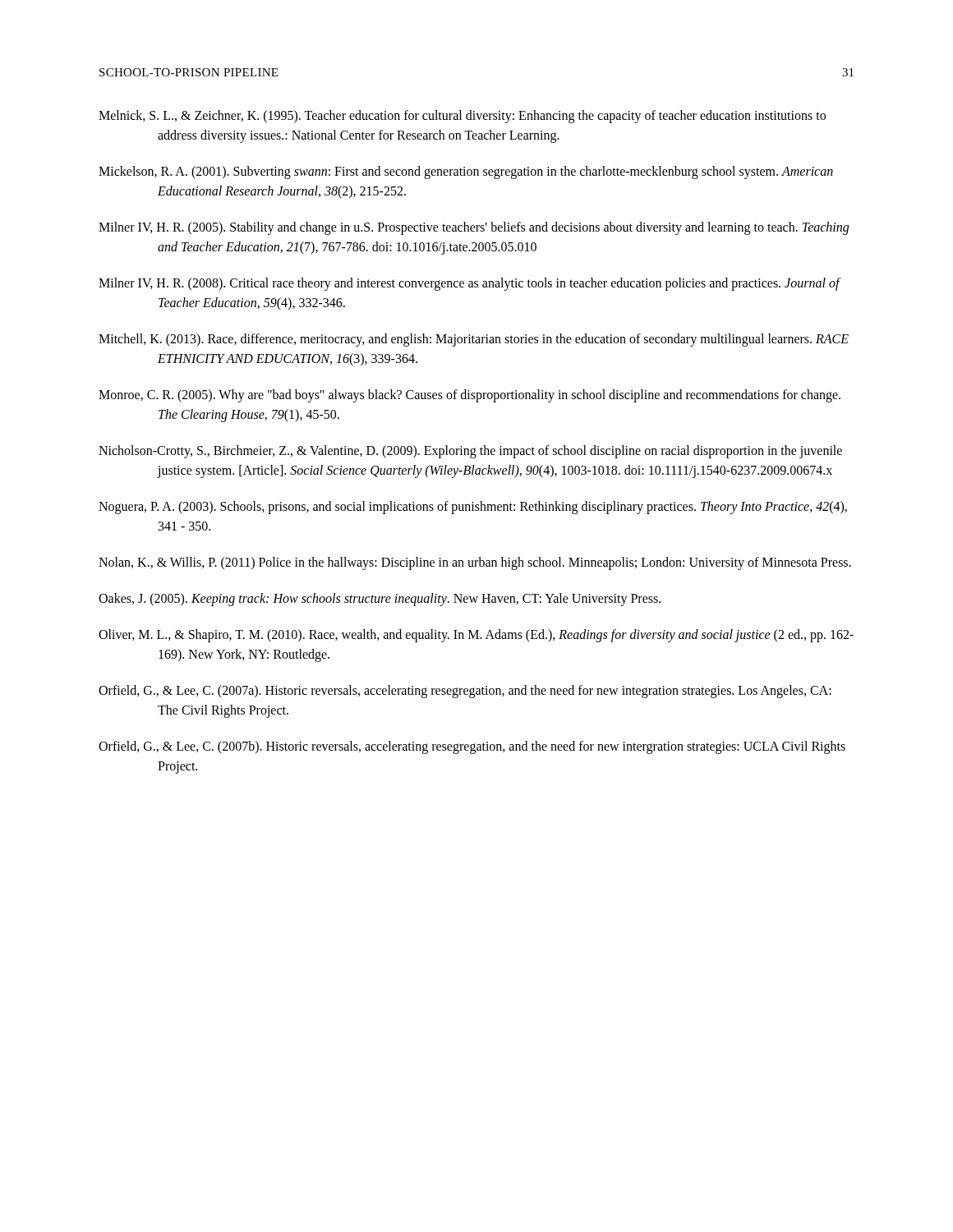
Task: Click on the list item containing "Orfield, G., & Lee, C. (2007b)."
Action: point(472,756)
